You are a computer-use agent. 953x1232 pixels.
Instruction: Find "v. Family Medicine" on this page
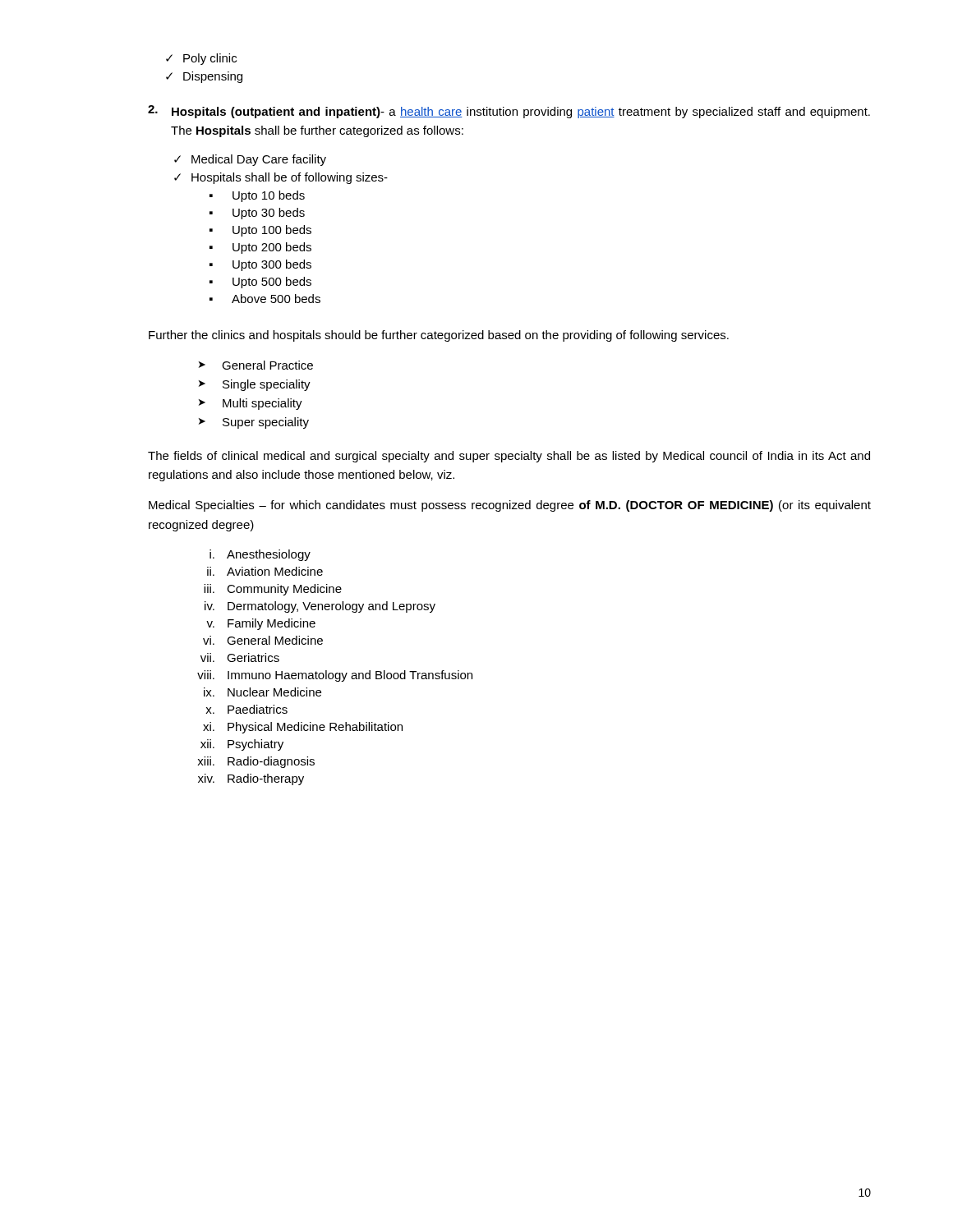click(x=244, y=623)
